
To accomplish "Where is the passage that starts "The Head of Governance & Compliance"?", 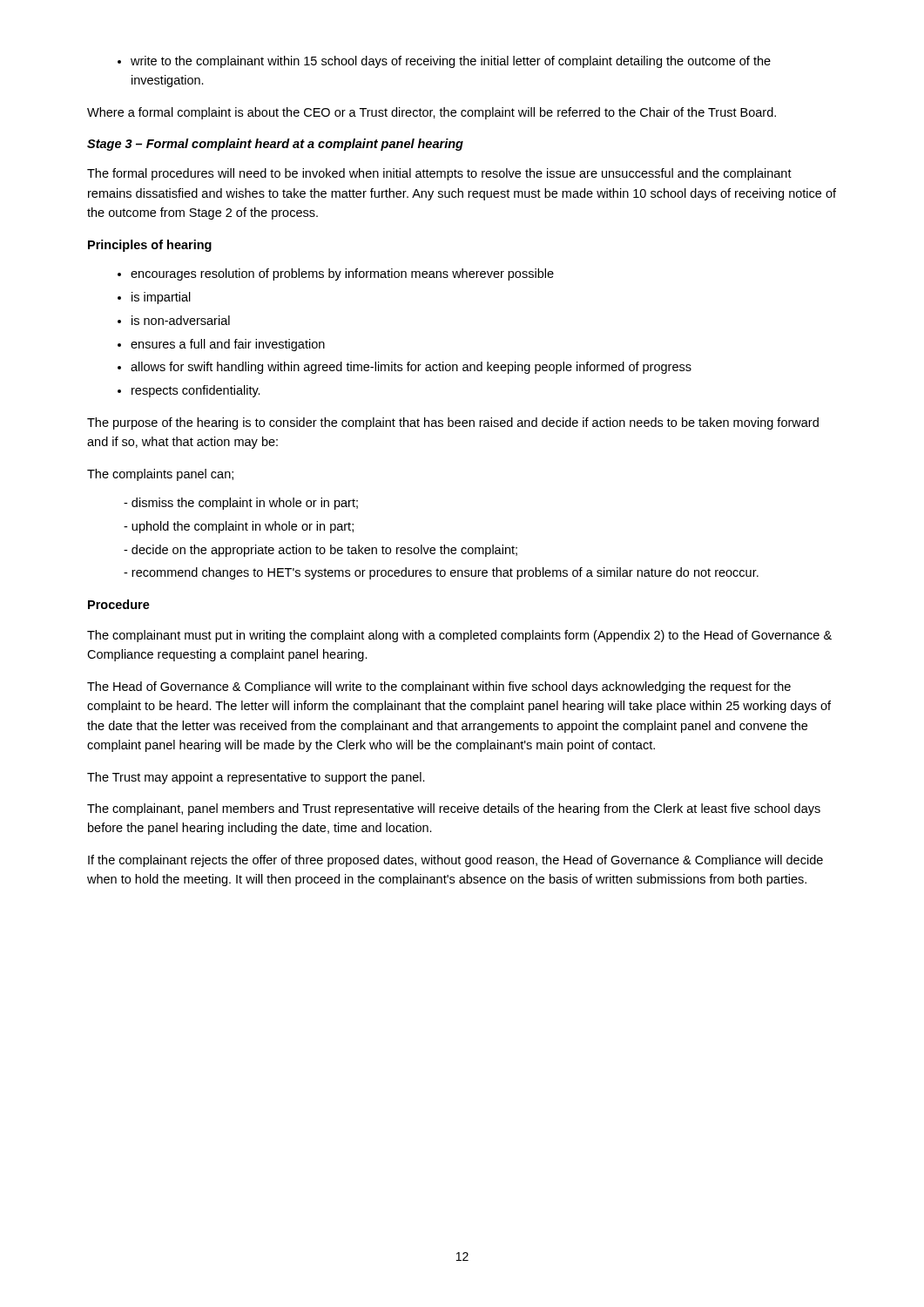I will (x=462, y=716).
